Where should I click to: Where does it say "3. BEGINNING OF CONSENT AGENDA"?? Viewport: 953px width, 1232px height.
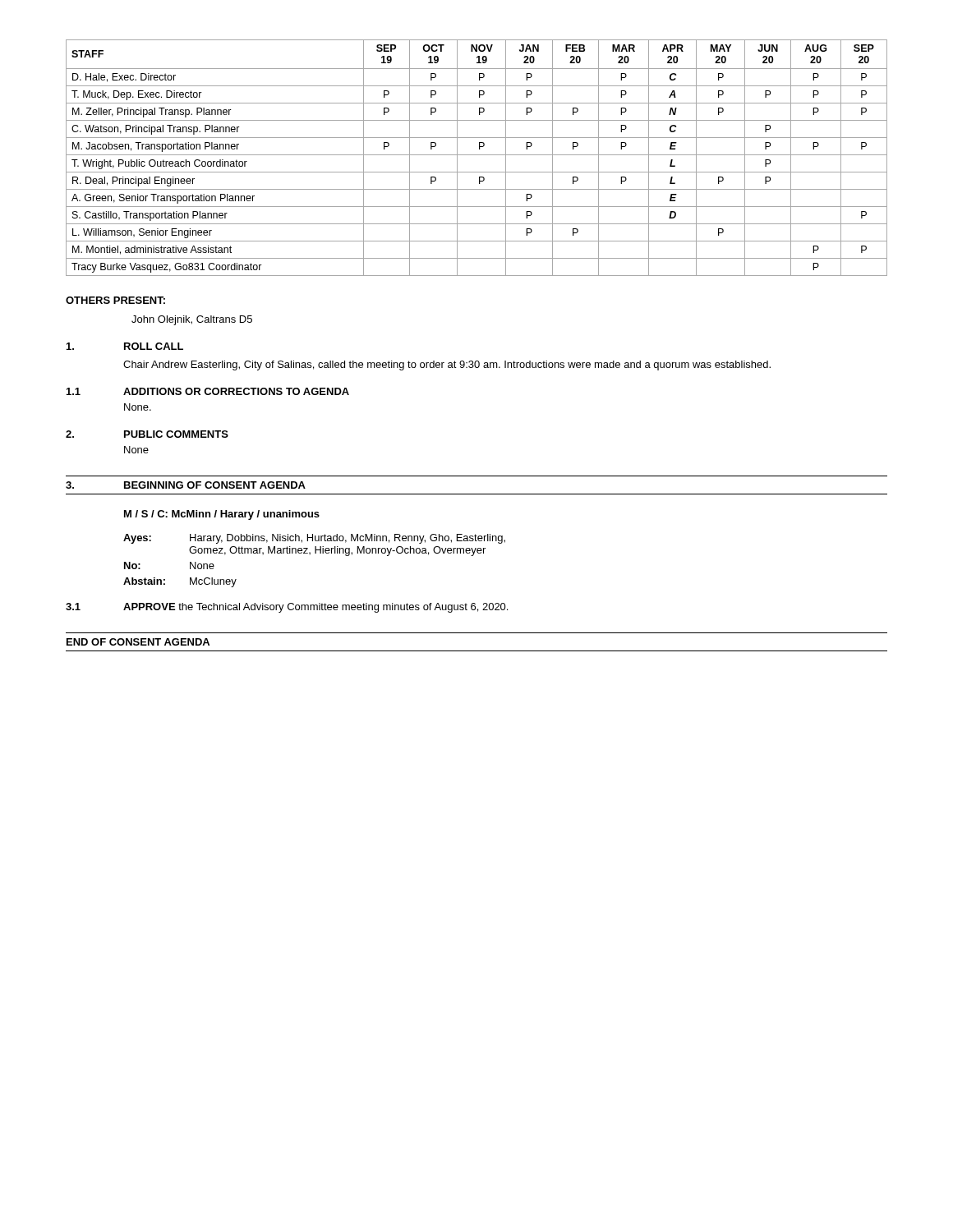click(x=186, y=485)
